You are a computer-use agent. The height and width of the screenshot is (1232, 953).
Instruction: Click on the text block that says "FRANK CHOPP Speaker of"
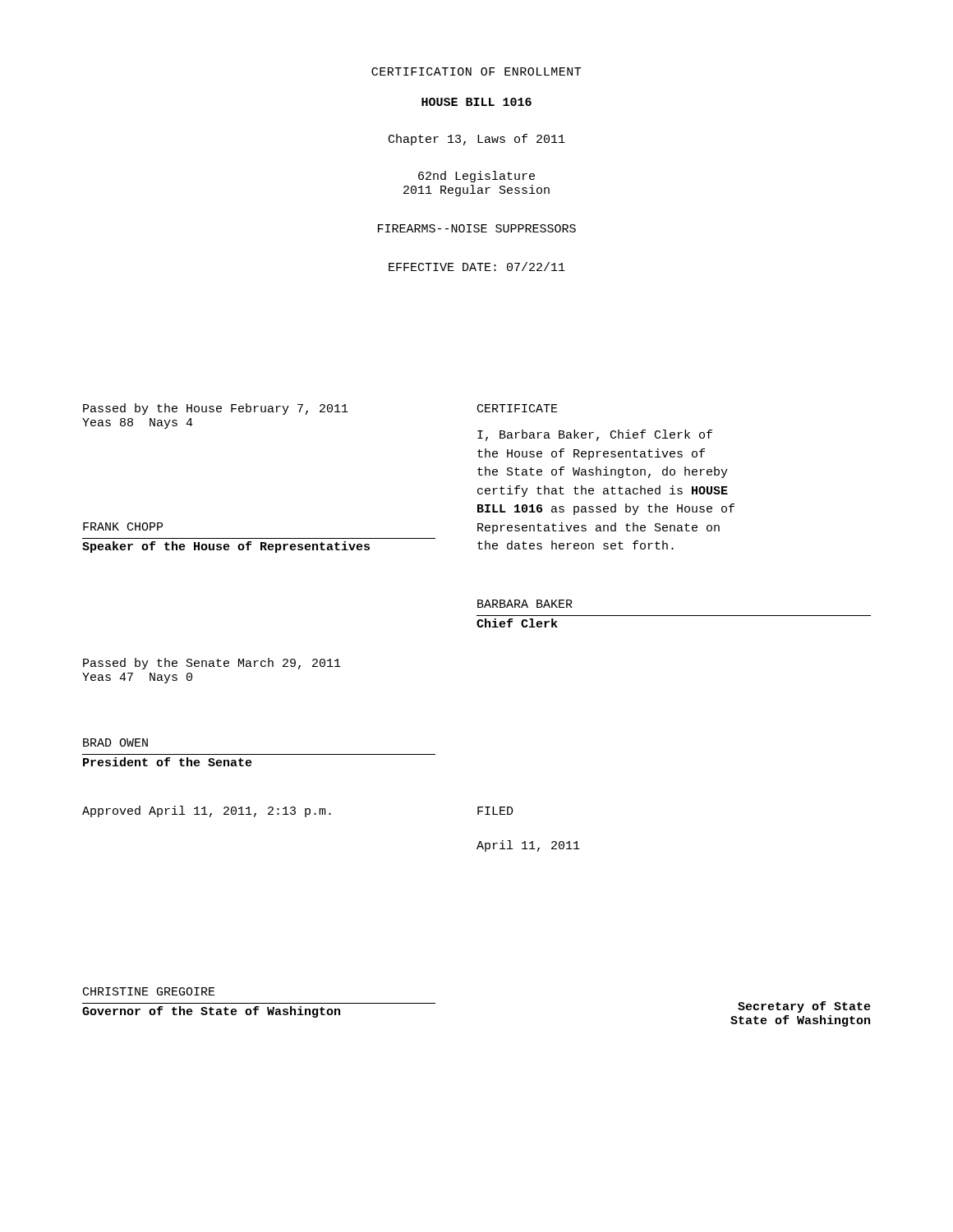(x=259, y=538)
